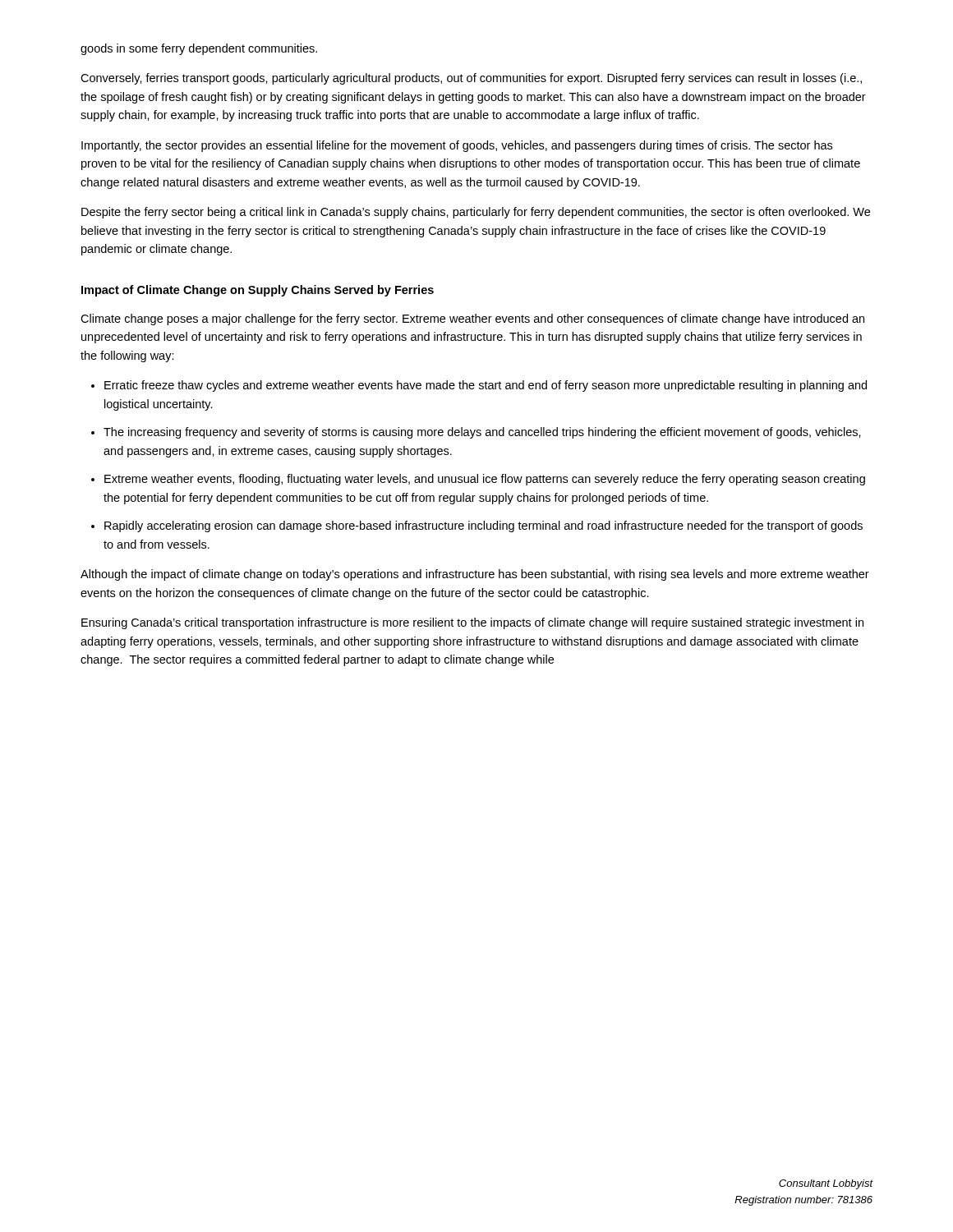Find the block on this page that starts "Importantly, the sector provides an essential"
Viewport: 953px width, 1232px height.
(x=470, y=164)
